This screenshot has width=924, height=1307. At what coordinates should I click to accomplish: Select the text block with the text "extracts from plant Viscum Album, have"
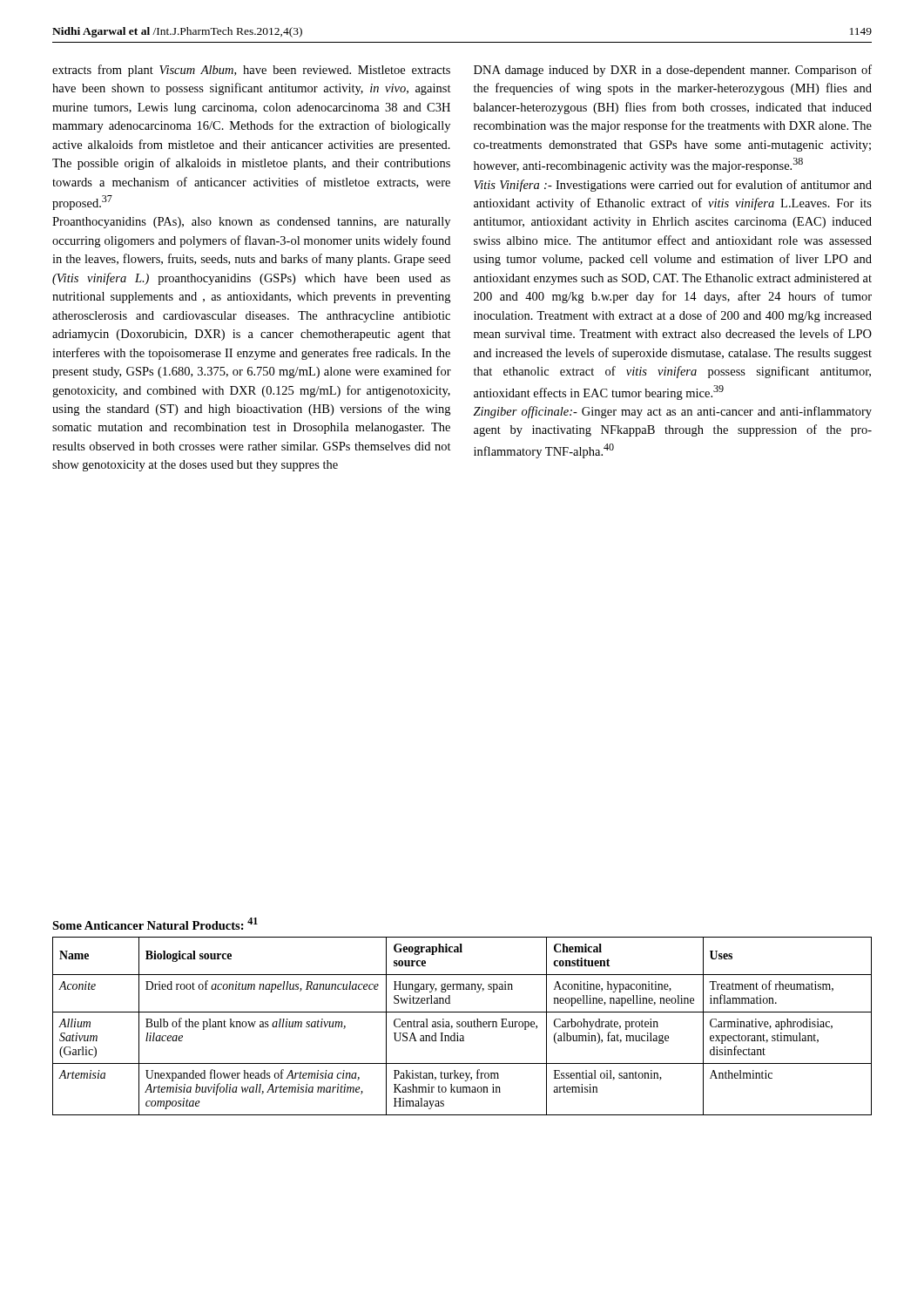click(x=251, y=267)
